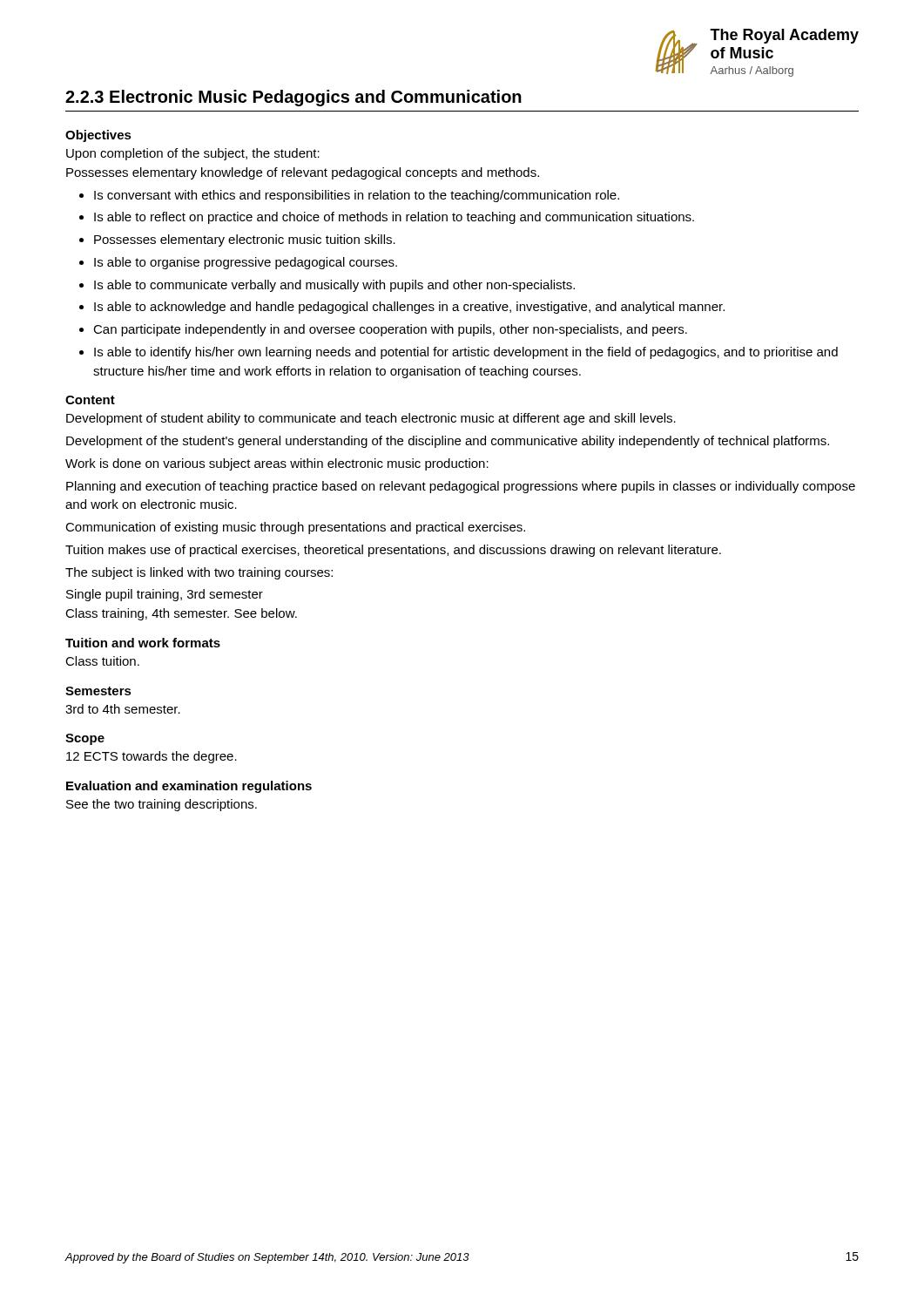This screenshot has width=924, height=1307.
Task: Where is the passage that starts "Can participate independently in and"?
Action: point(391,329)
